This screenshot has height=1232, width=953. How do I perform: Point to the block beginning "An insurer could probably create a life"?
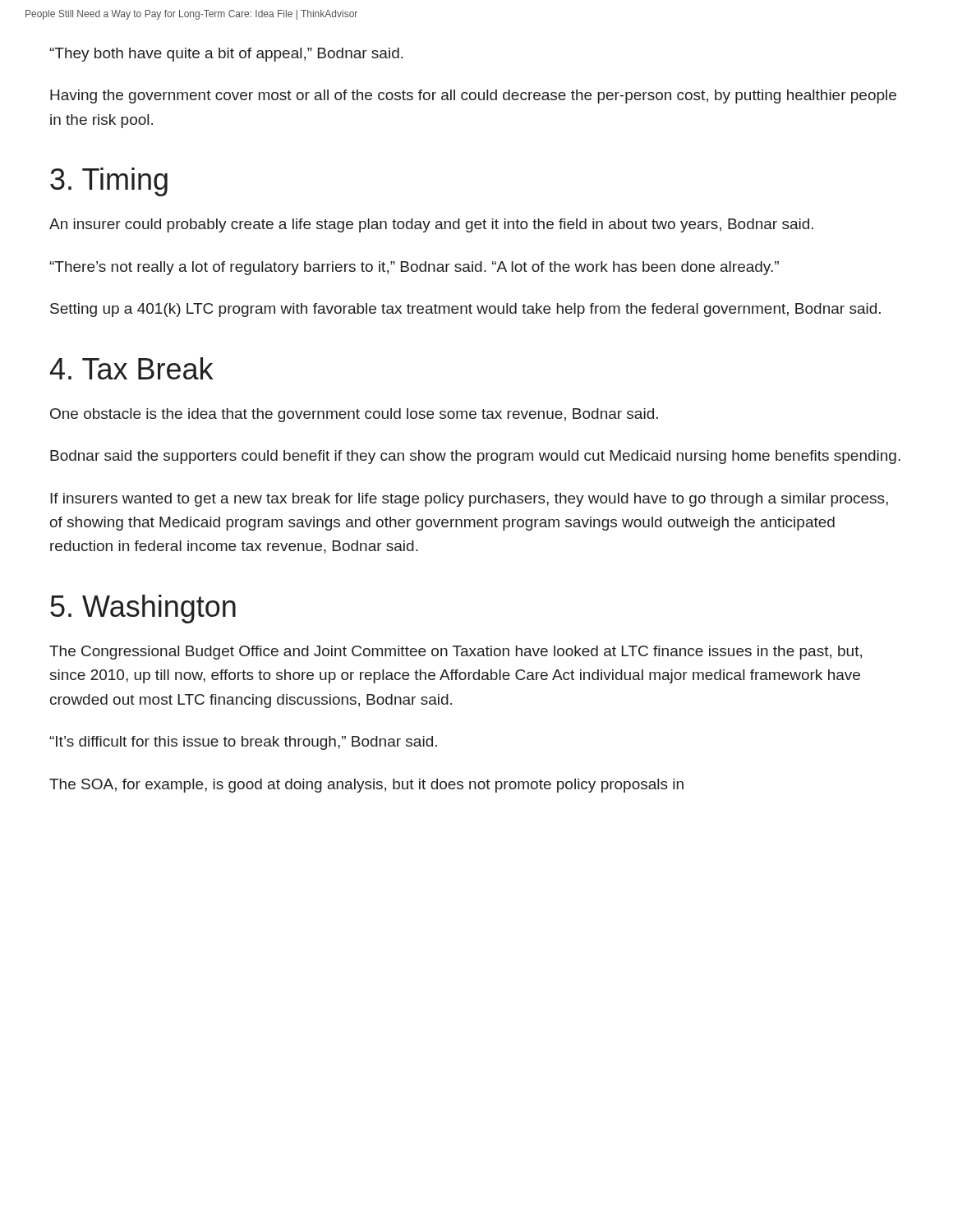coord(432,224)
